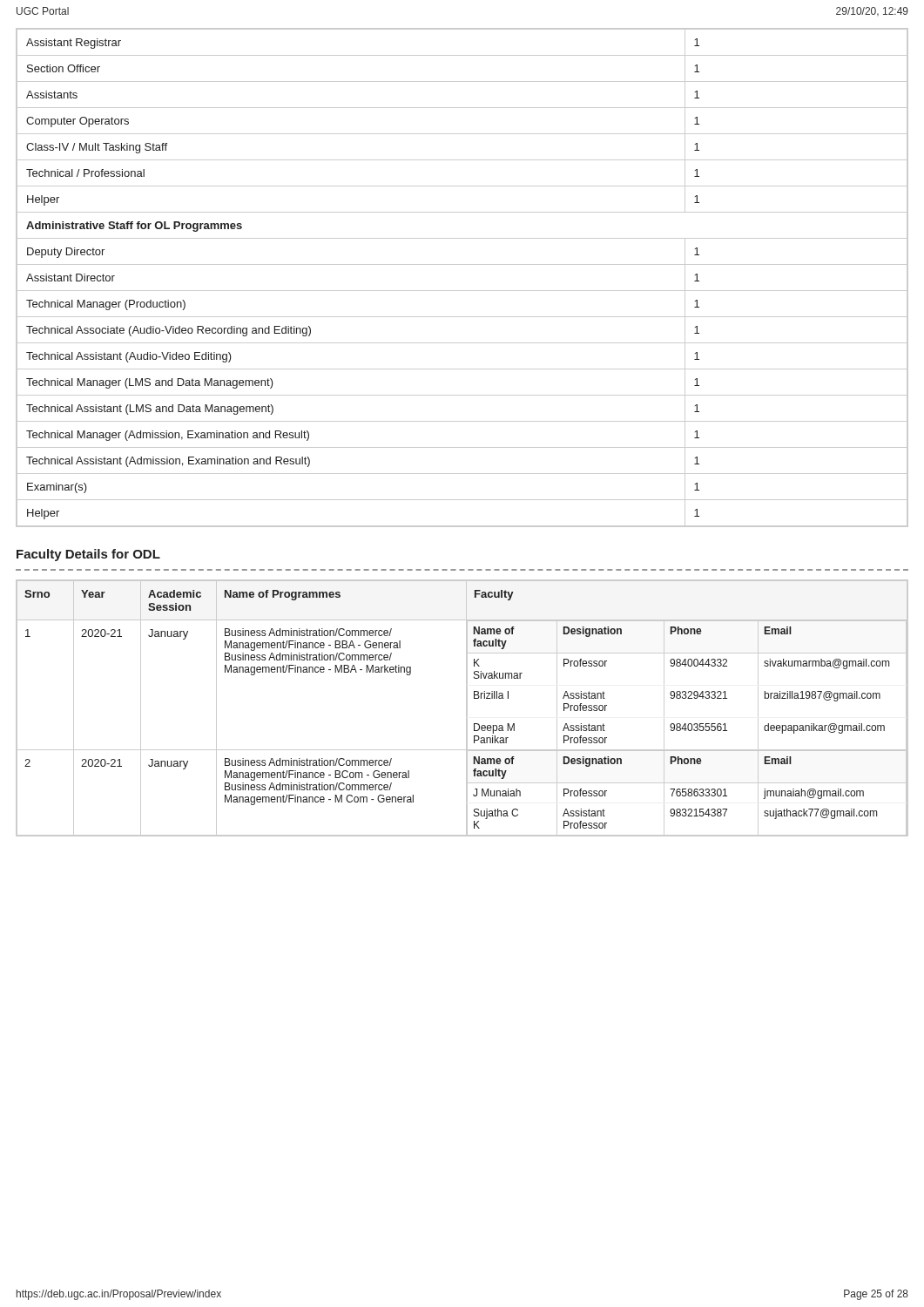
Task: Select the table that reads "Computer Operators"
Action: 462,277
